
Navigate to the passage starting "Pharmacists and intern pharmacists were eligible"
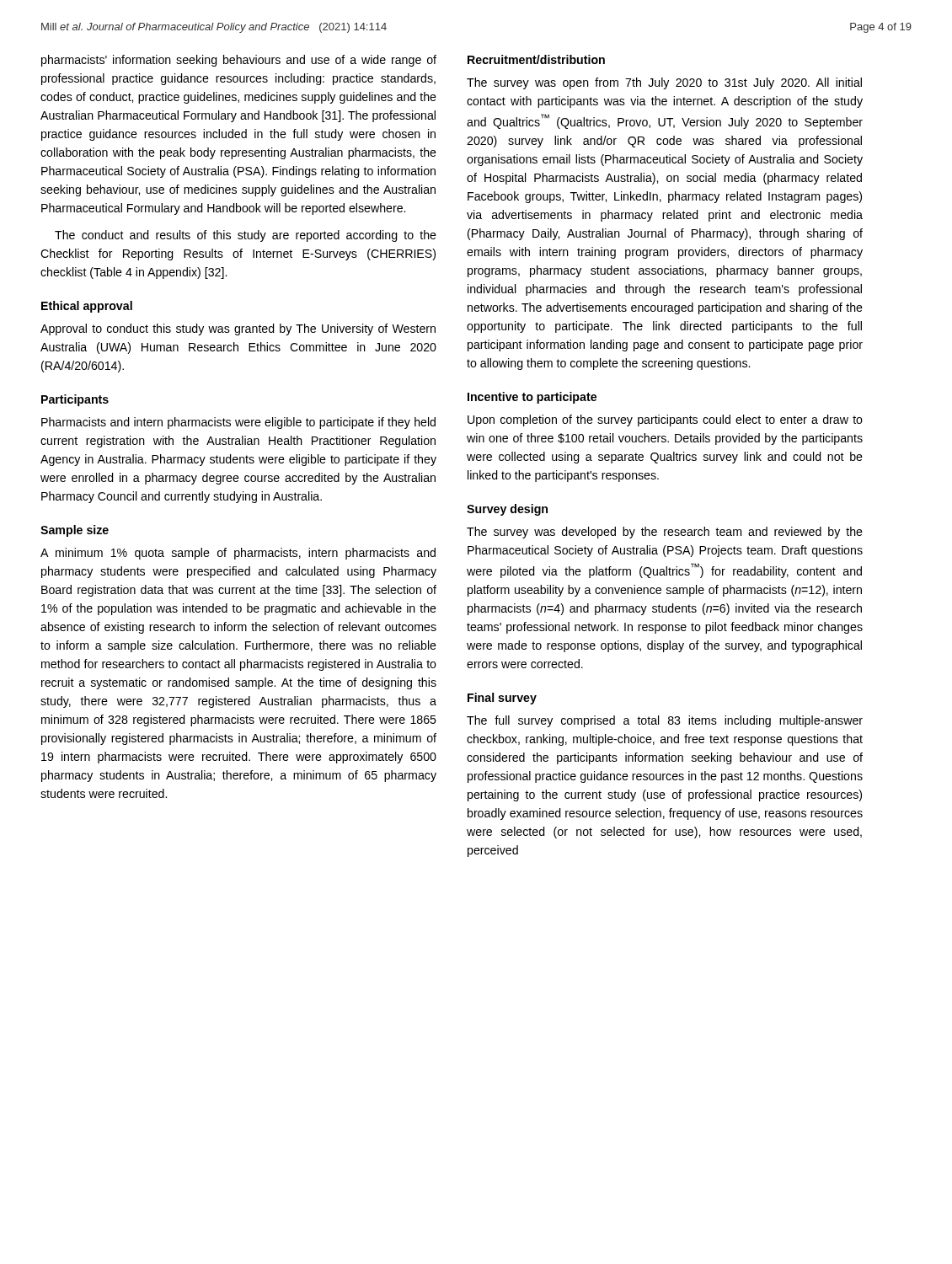click(x=238, y=459)
